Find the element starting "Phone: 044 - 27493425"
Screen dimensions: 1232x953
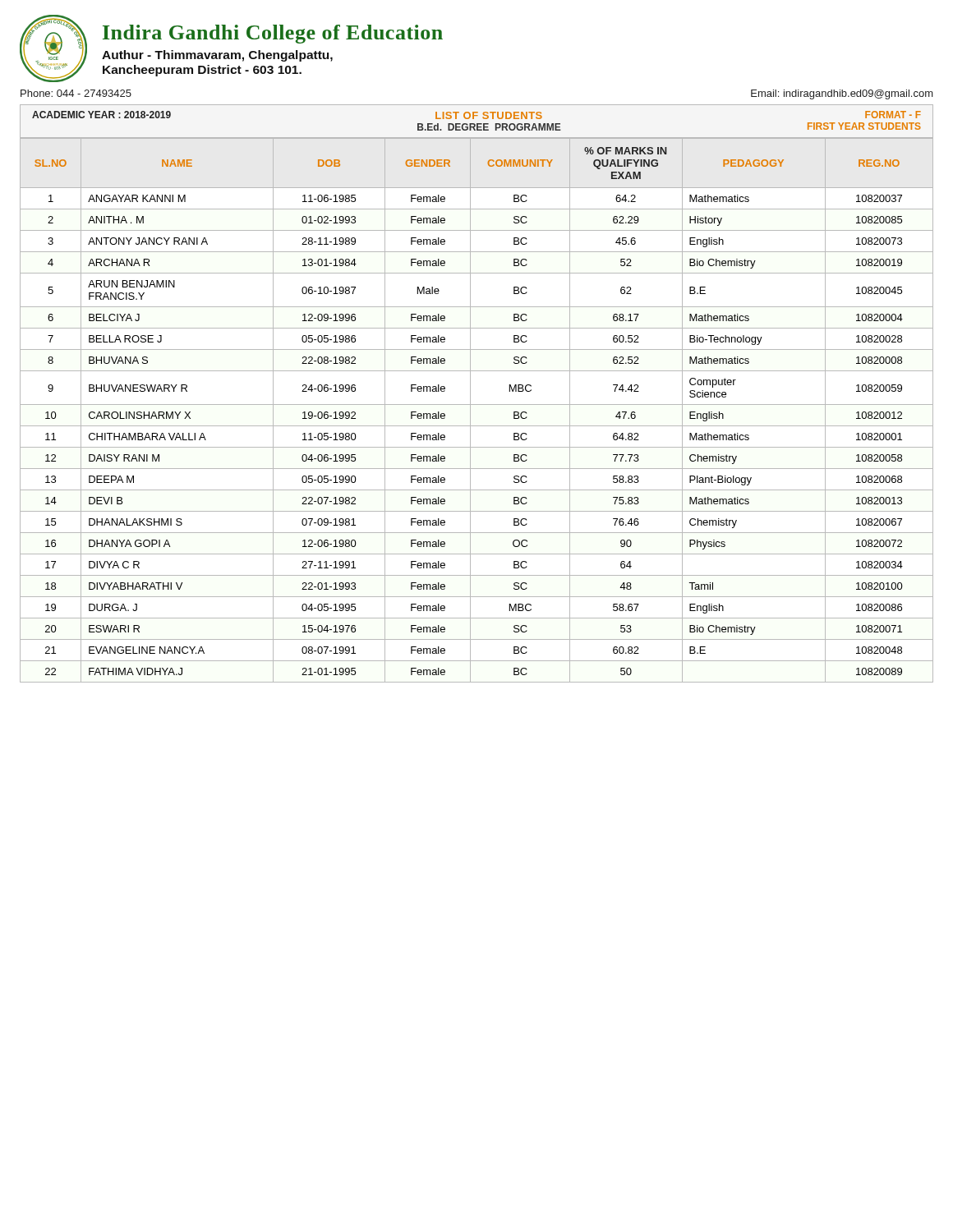pos(76,93)
